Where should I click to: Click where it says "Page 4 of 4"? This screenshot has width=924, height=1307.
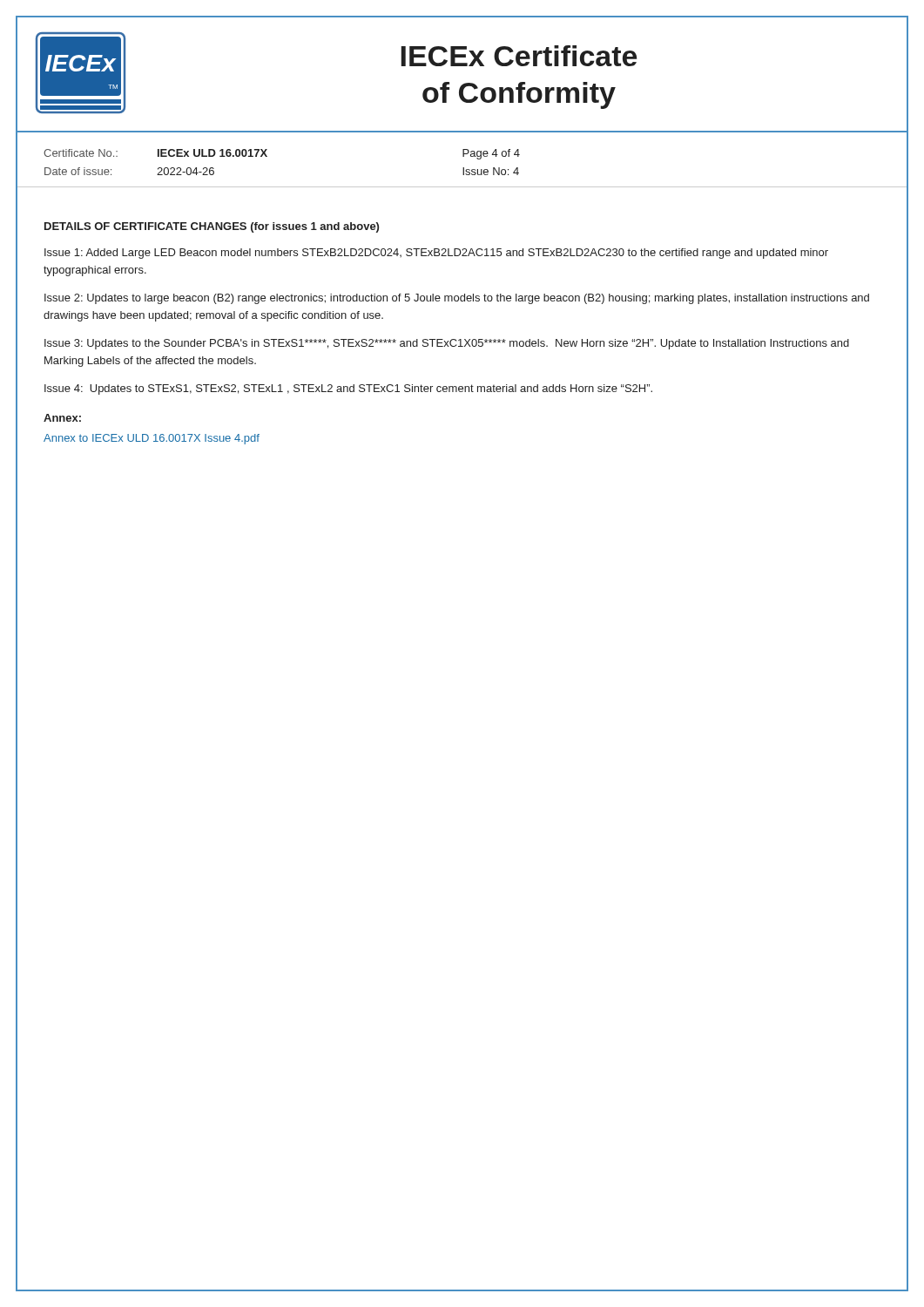tap(491, 153)
